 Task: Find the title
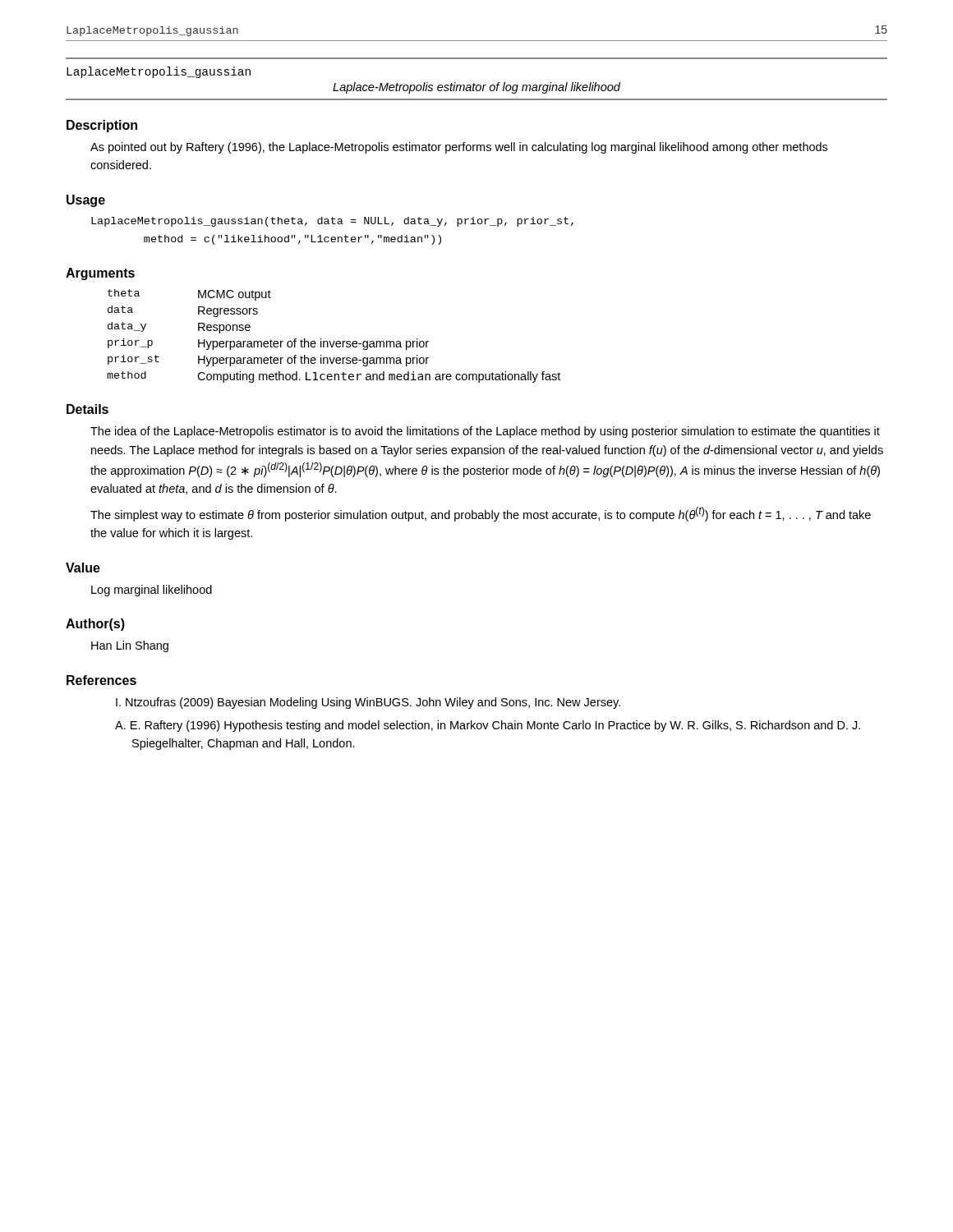pyautogui.click(x=476, y=72)
